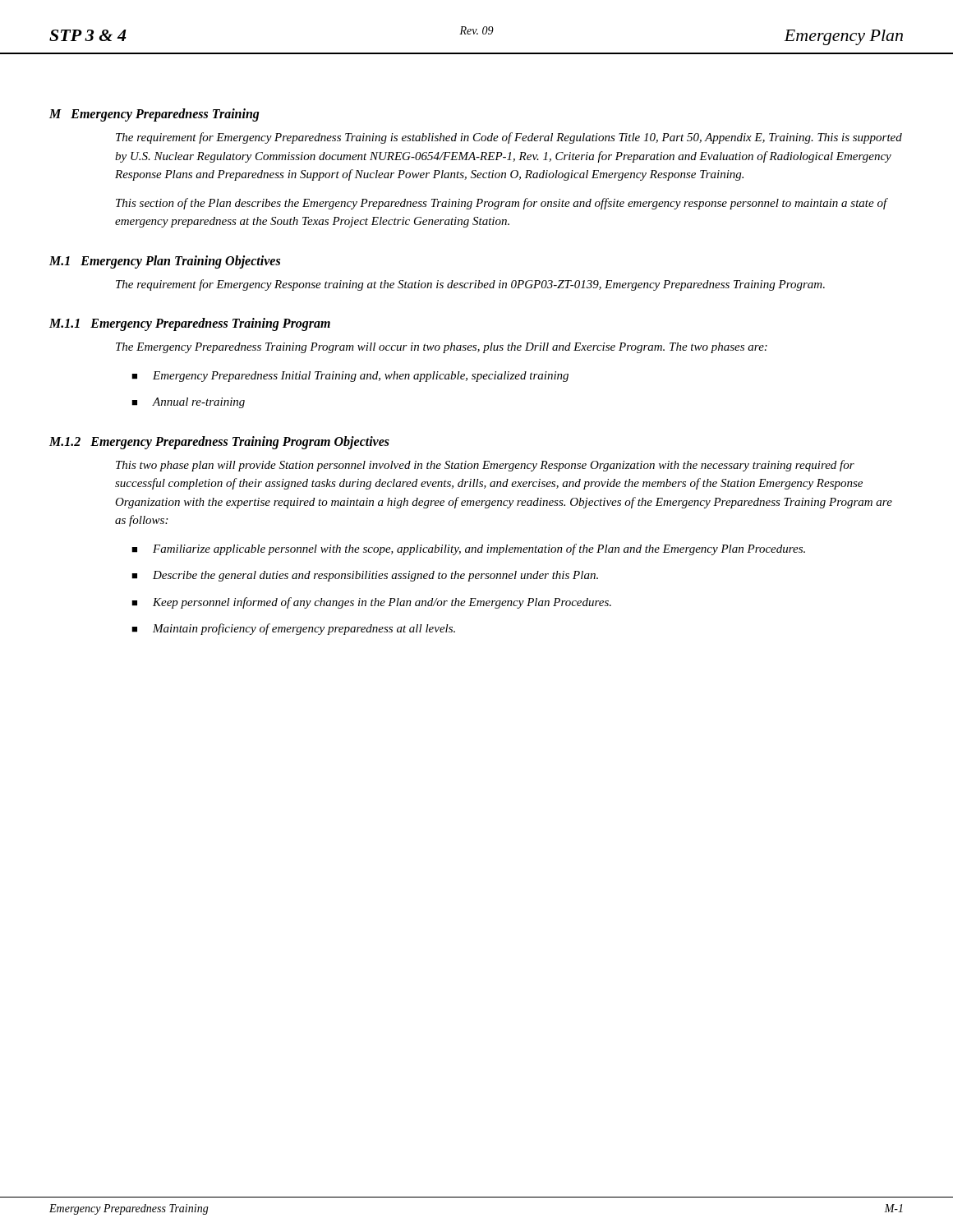Find the block starting "■ Keep personnel informed of any changes in"
The height and width of the screenshot is (1232, 953).
pyautogui.click(x=518, y=602)
